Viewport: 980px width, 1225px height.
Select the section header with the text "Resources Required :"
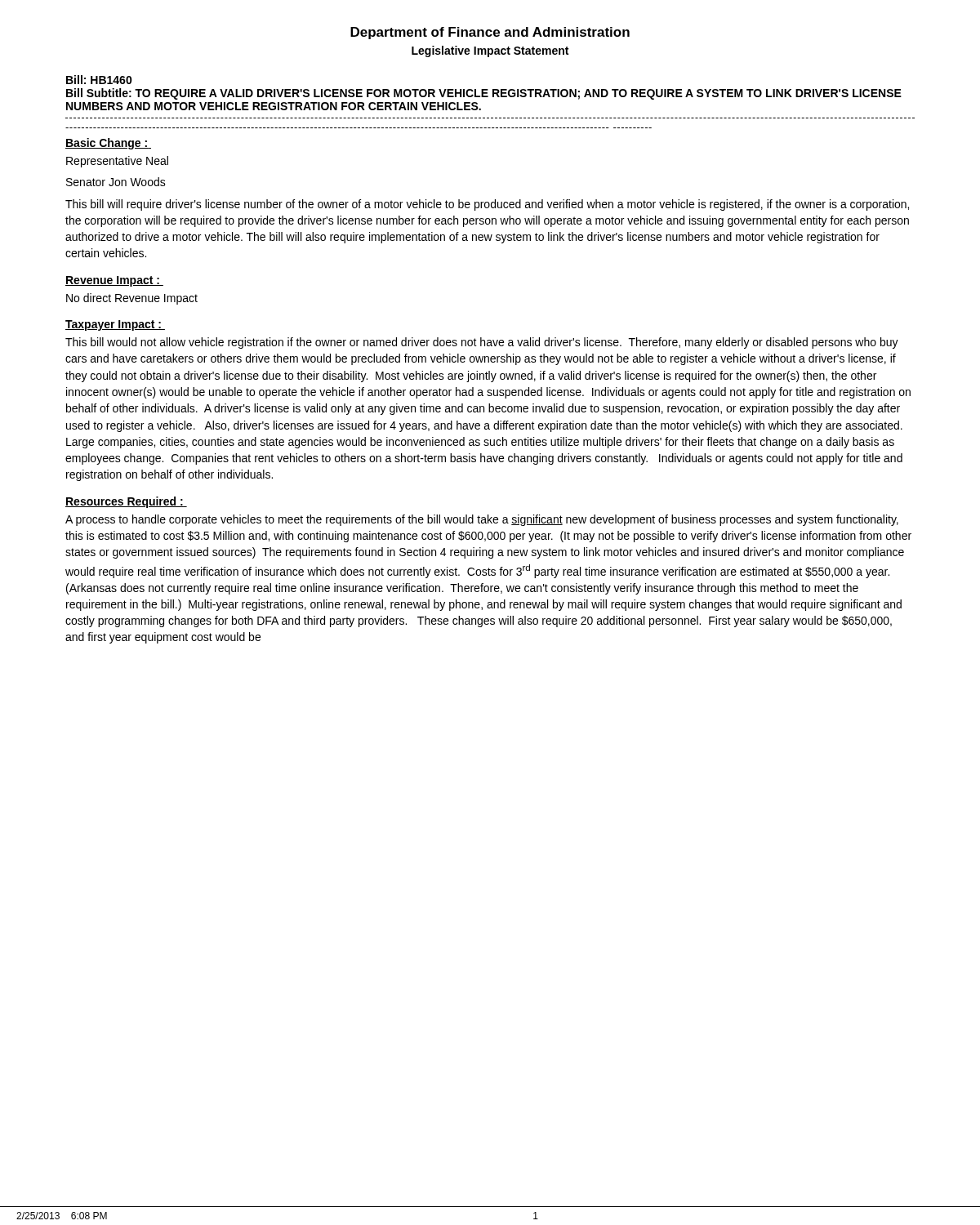pyautogui.click(x=126, y=501)
